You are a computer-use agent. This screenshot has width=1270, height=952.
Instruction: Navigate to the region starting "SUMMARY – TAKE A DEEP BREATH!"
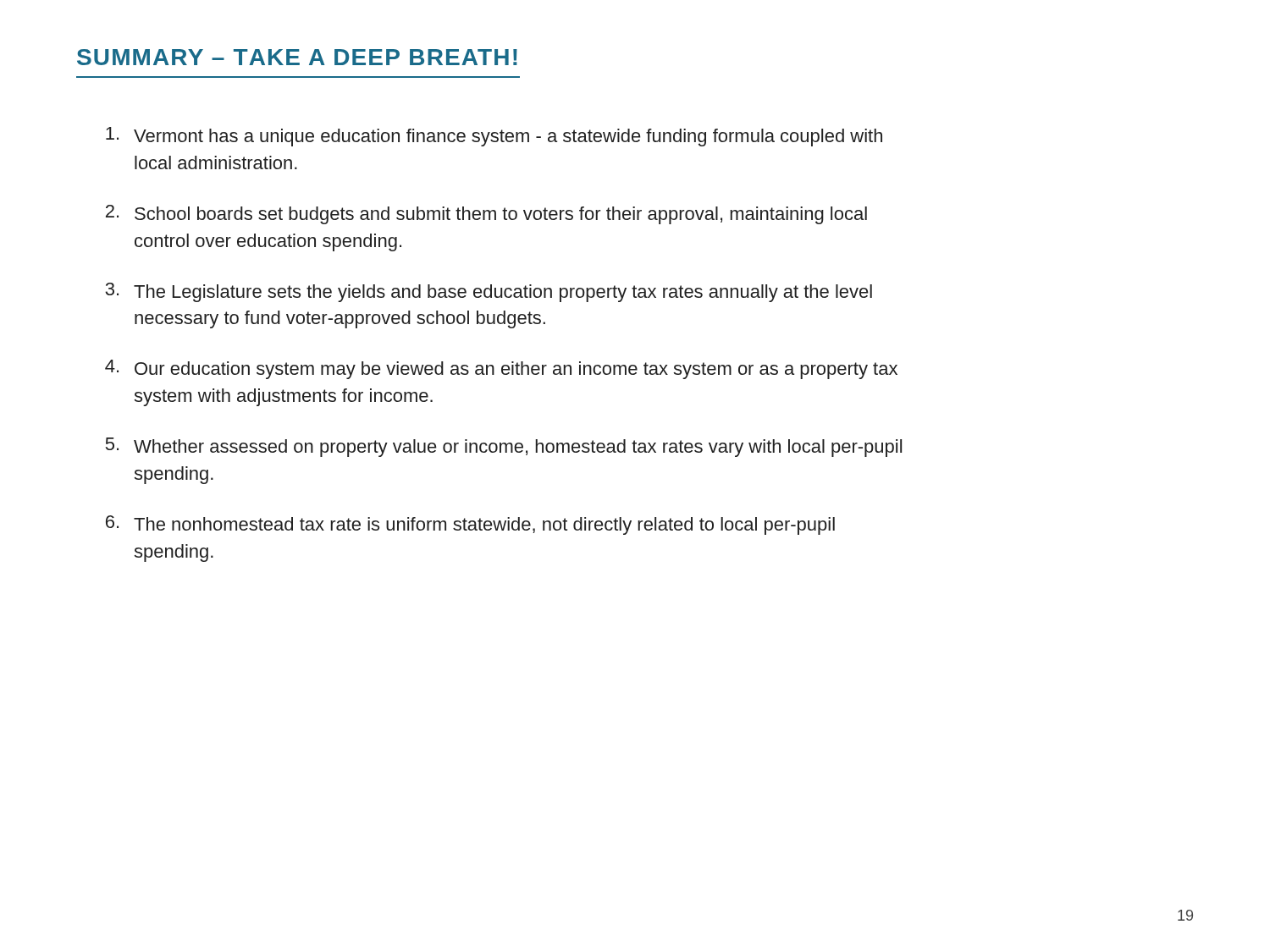pos(298,61)
